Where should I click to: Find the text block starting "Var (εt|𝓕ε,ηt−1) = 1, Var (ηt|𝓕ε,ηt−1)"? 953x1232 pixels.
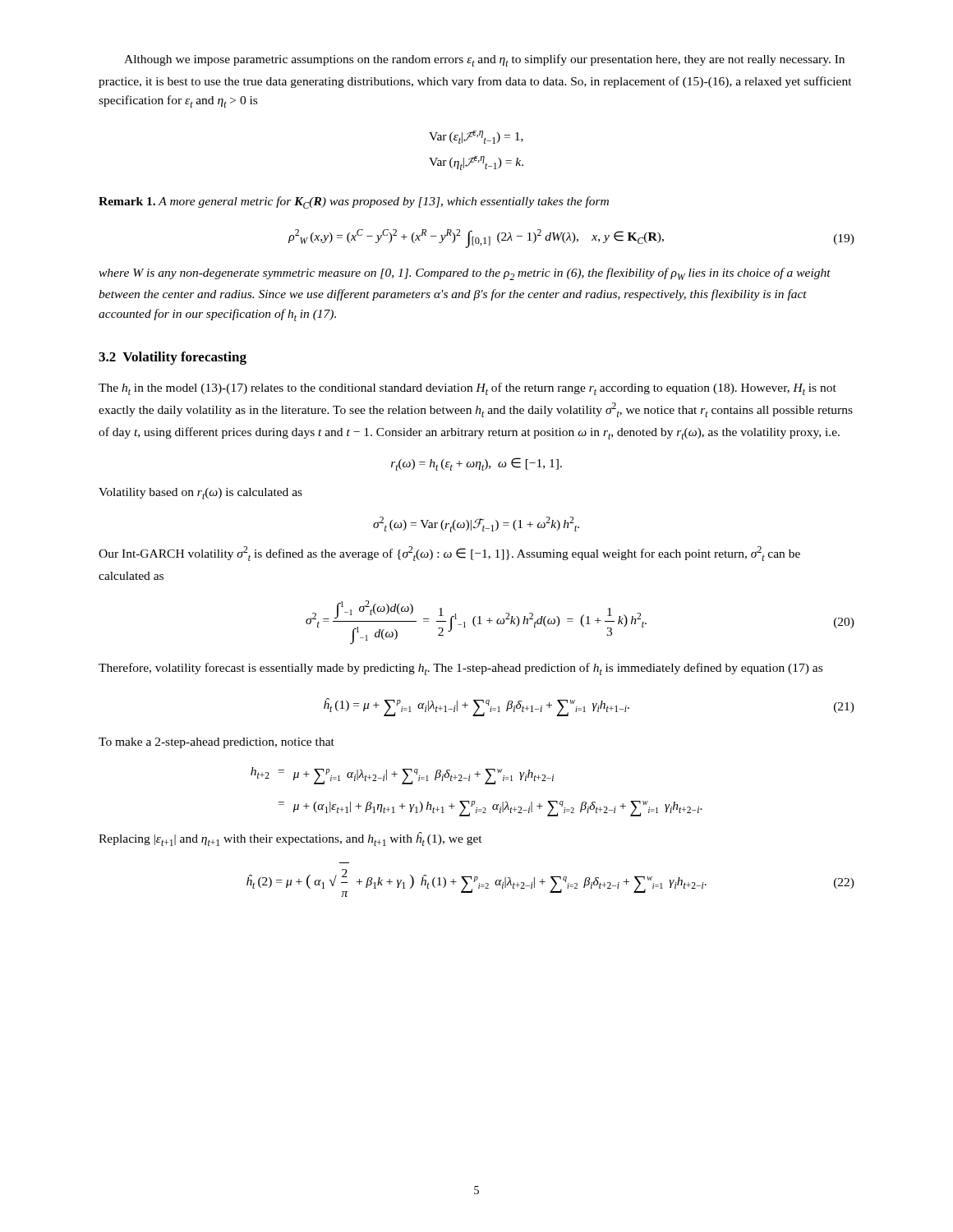click(x=476, y=151)
